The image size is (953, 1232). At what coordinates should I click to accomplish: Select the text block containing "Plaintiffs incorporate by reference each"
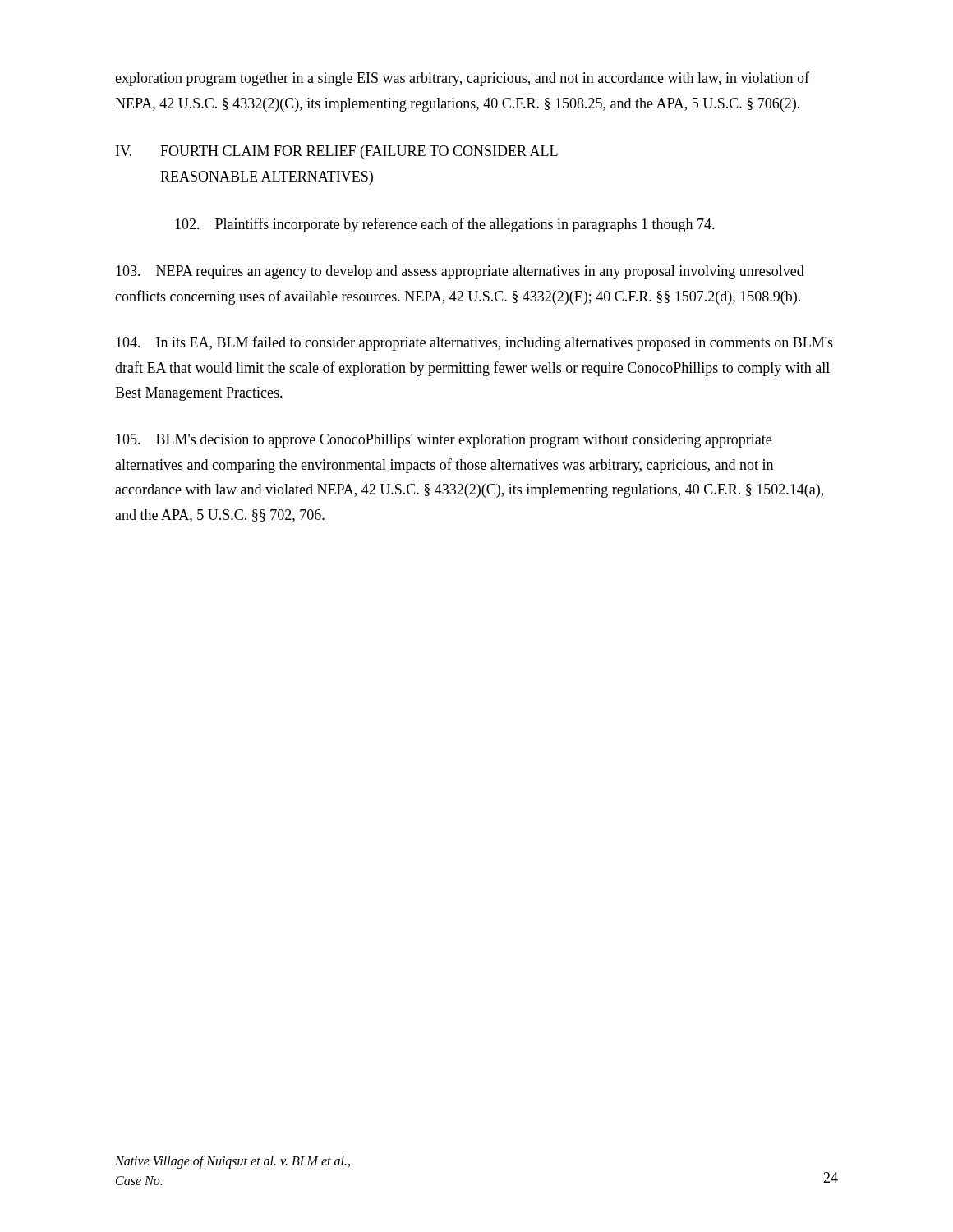476,225
